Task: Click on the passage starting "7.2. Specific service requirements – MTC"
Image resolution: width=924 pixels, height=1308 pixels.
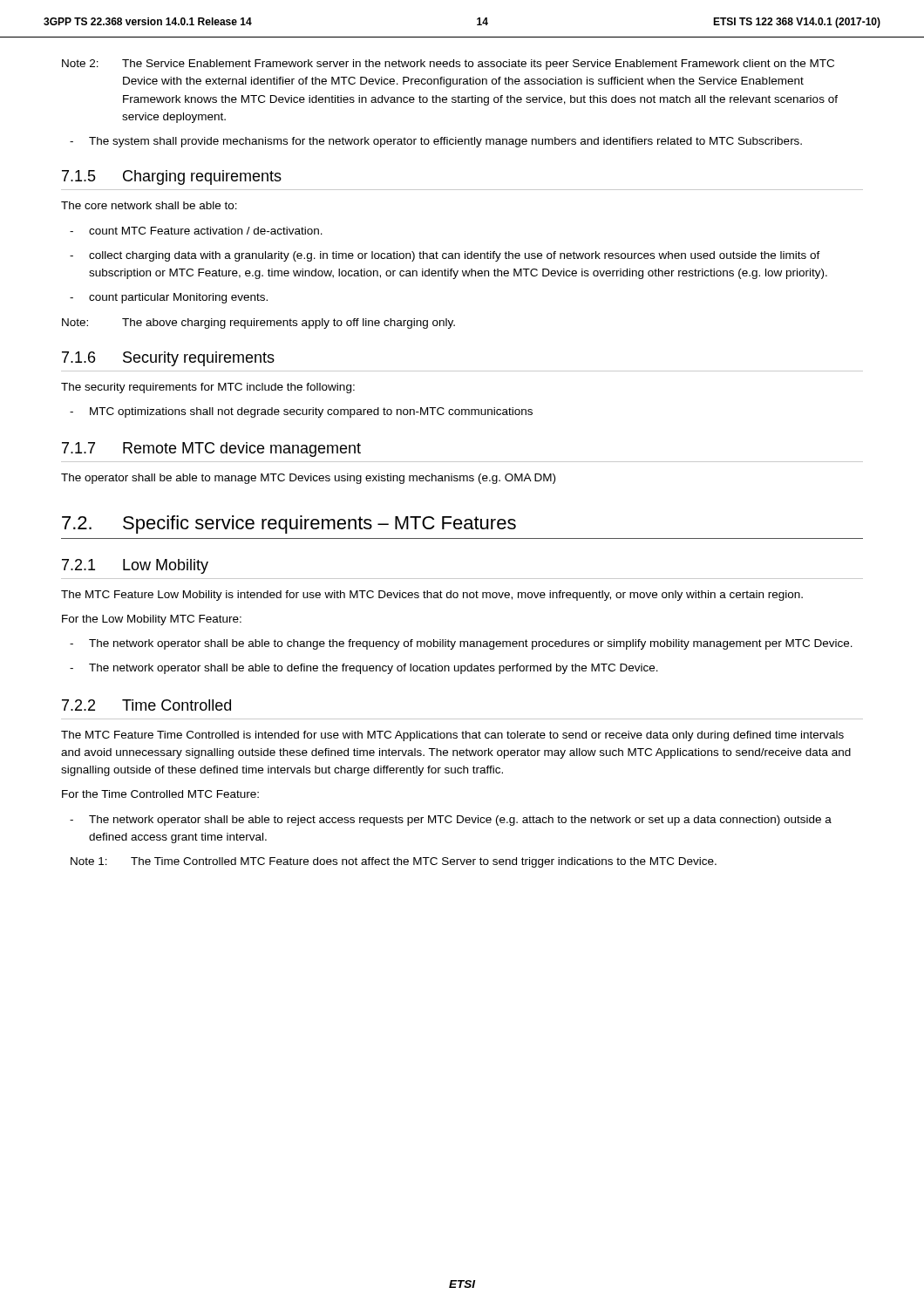Action: (x=289, y=523)
